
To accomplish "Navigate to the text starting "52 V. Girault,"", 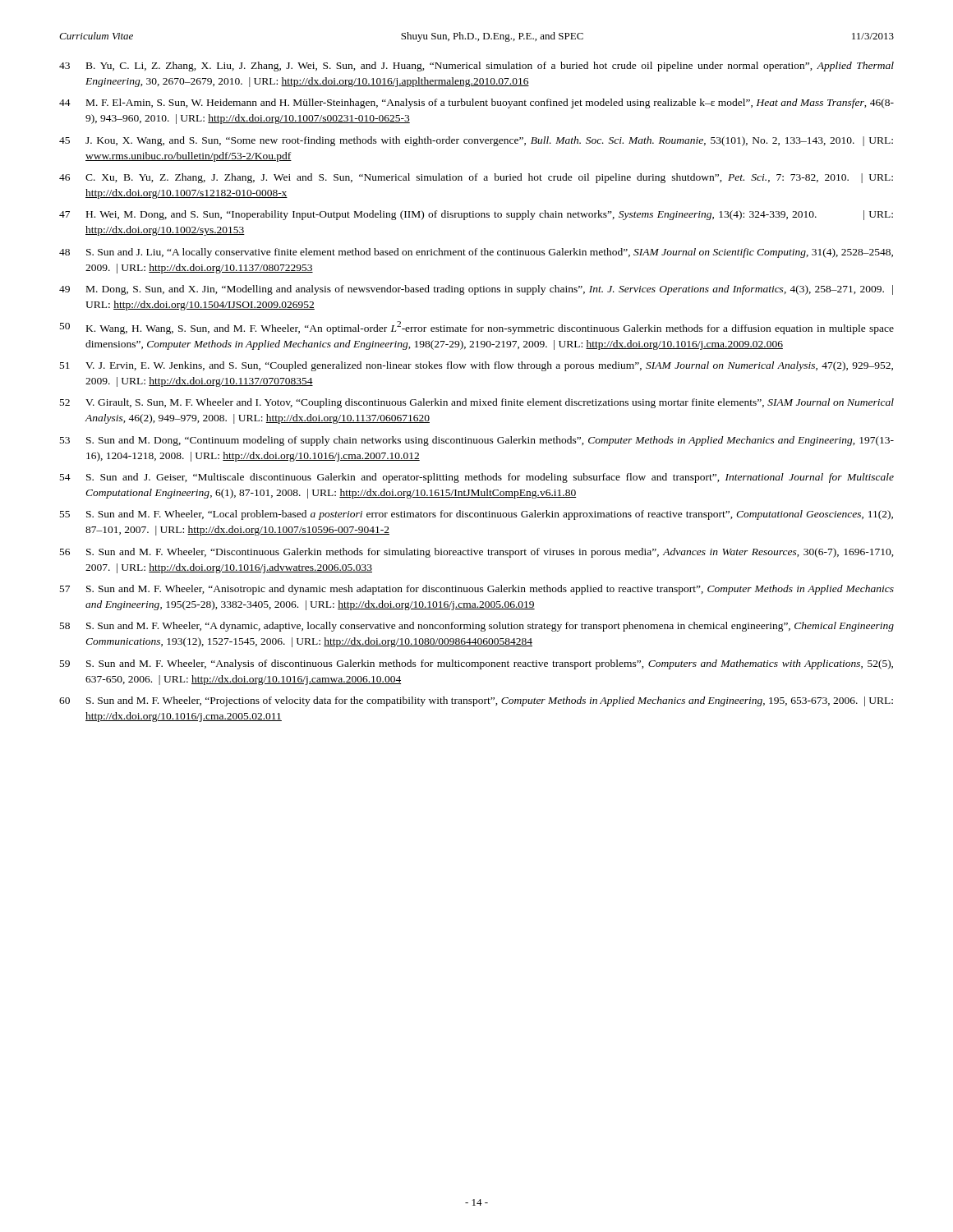I will pos(476,410).
